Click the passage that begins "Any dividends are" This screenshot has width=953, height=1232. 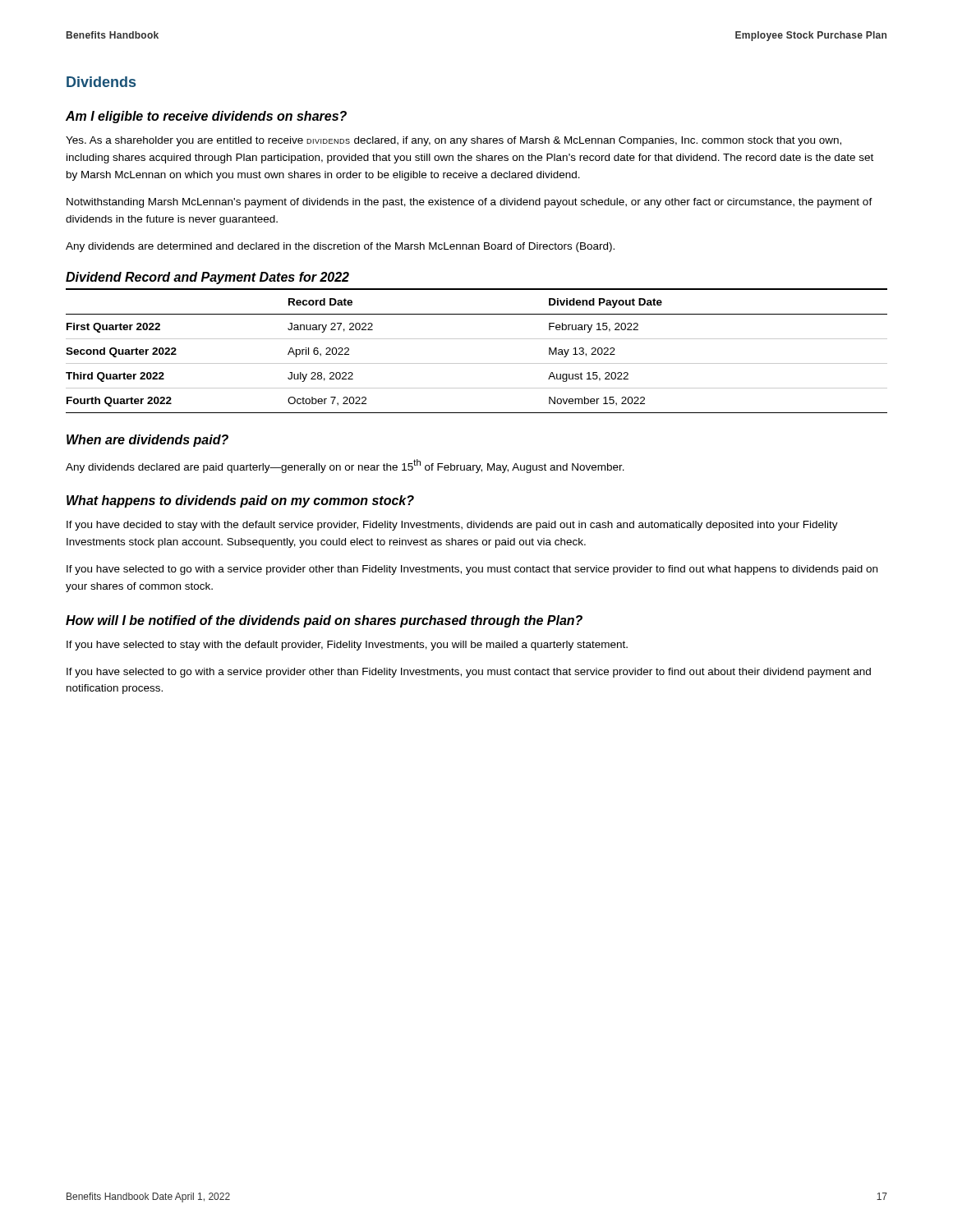(x=341, y=246)
